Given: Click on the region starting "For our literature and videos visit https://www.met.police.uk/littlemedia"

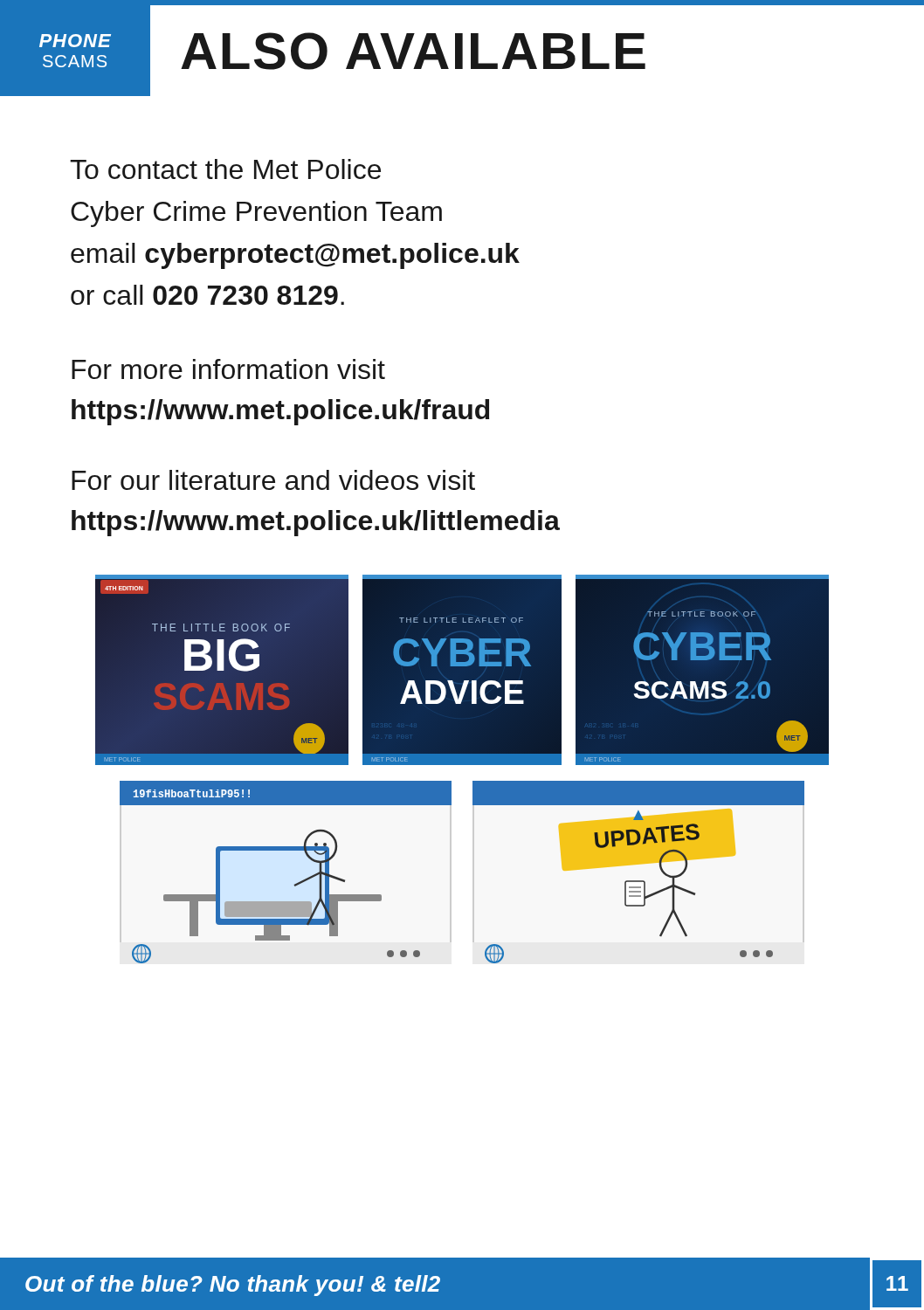Looking at the screenshot, I should pyautogui.click(x=315, y=500).
